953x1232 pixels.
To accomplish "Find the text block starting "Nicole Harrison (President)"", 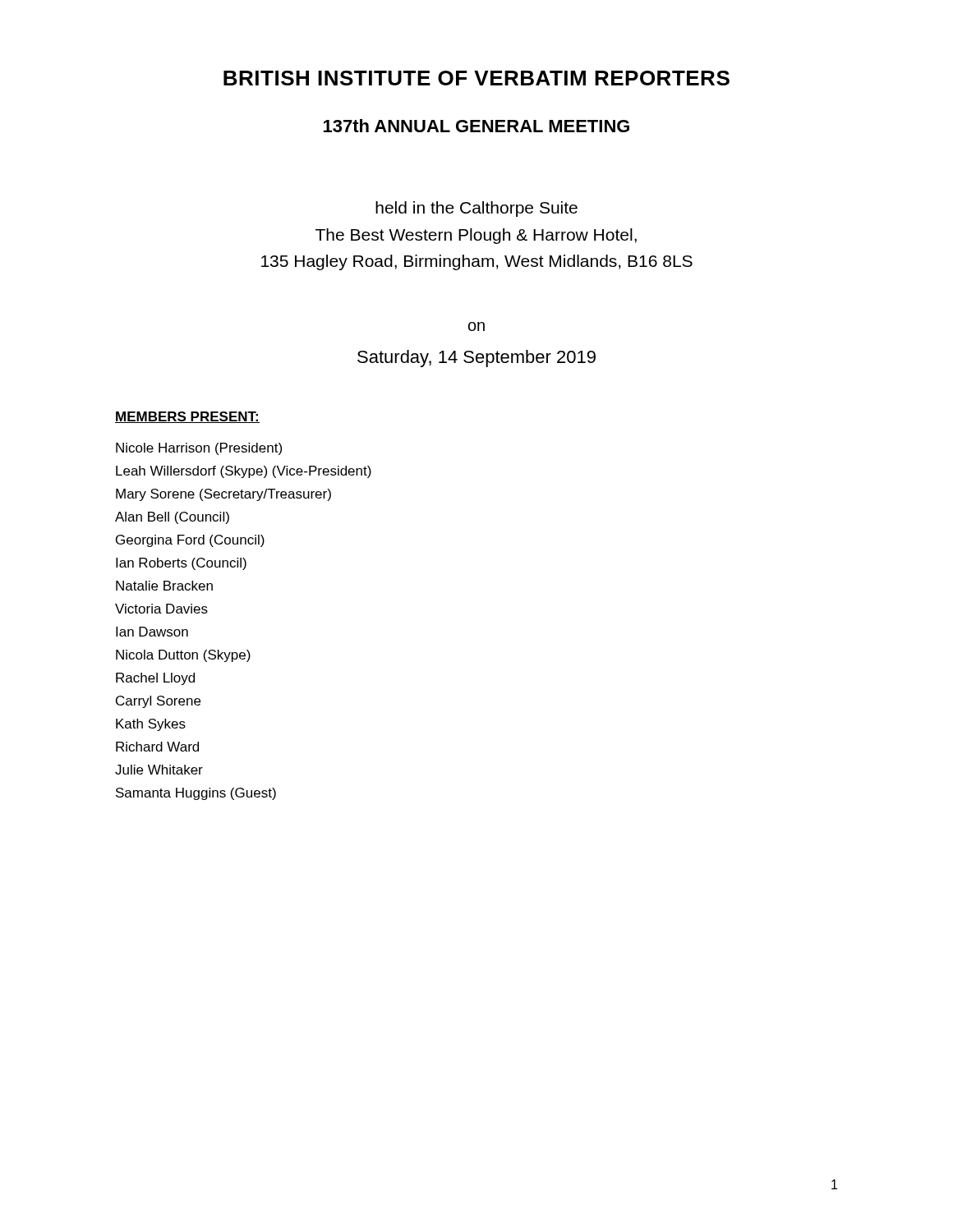I will tap(199, 448).
